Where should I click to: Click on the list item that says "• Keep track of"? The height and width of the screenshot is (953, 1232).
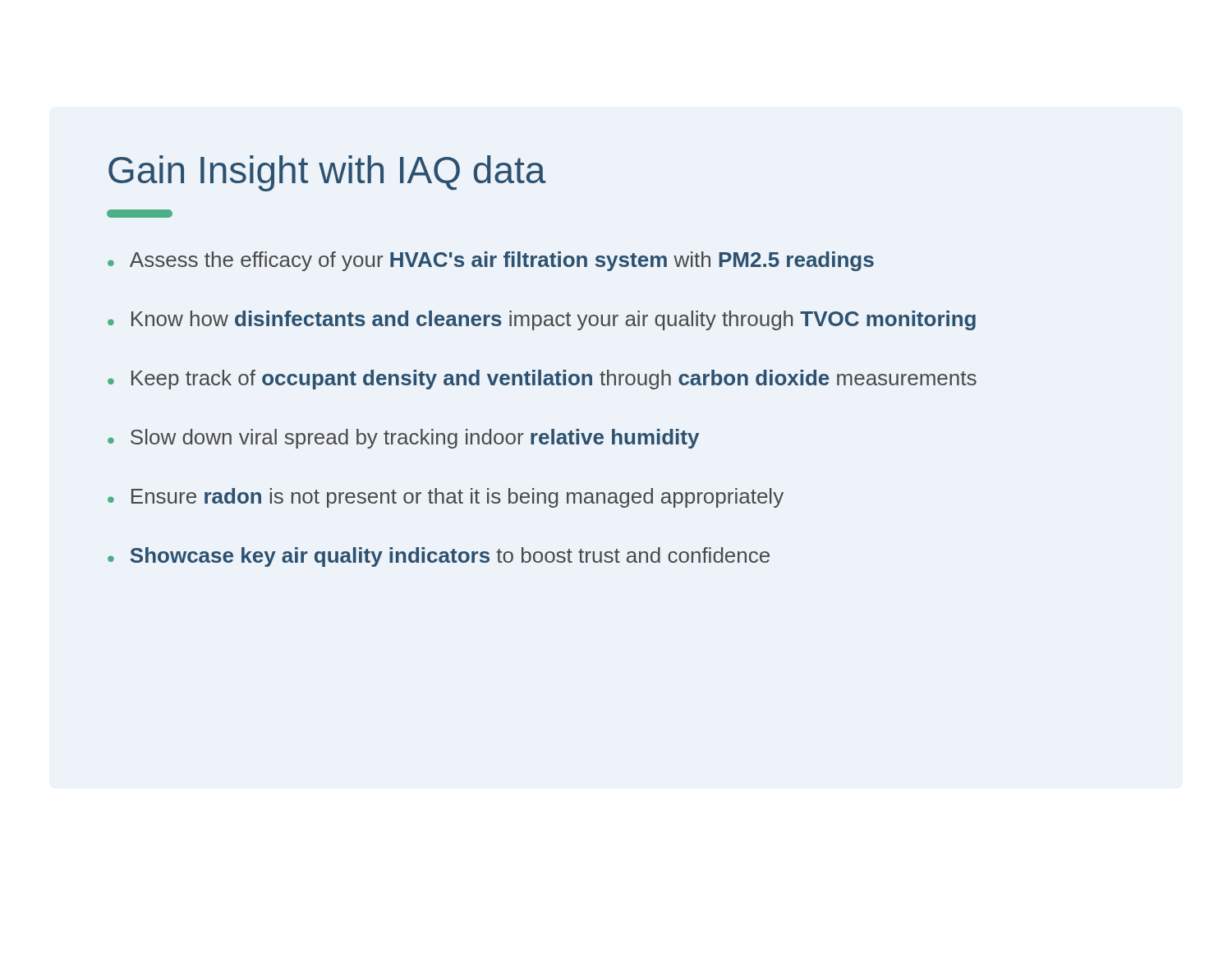[x=616, y=381]
